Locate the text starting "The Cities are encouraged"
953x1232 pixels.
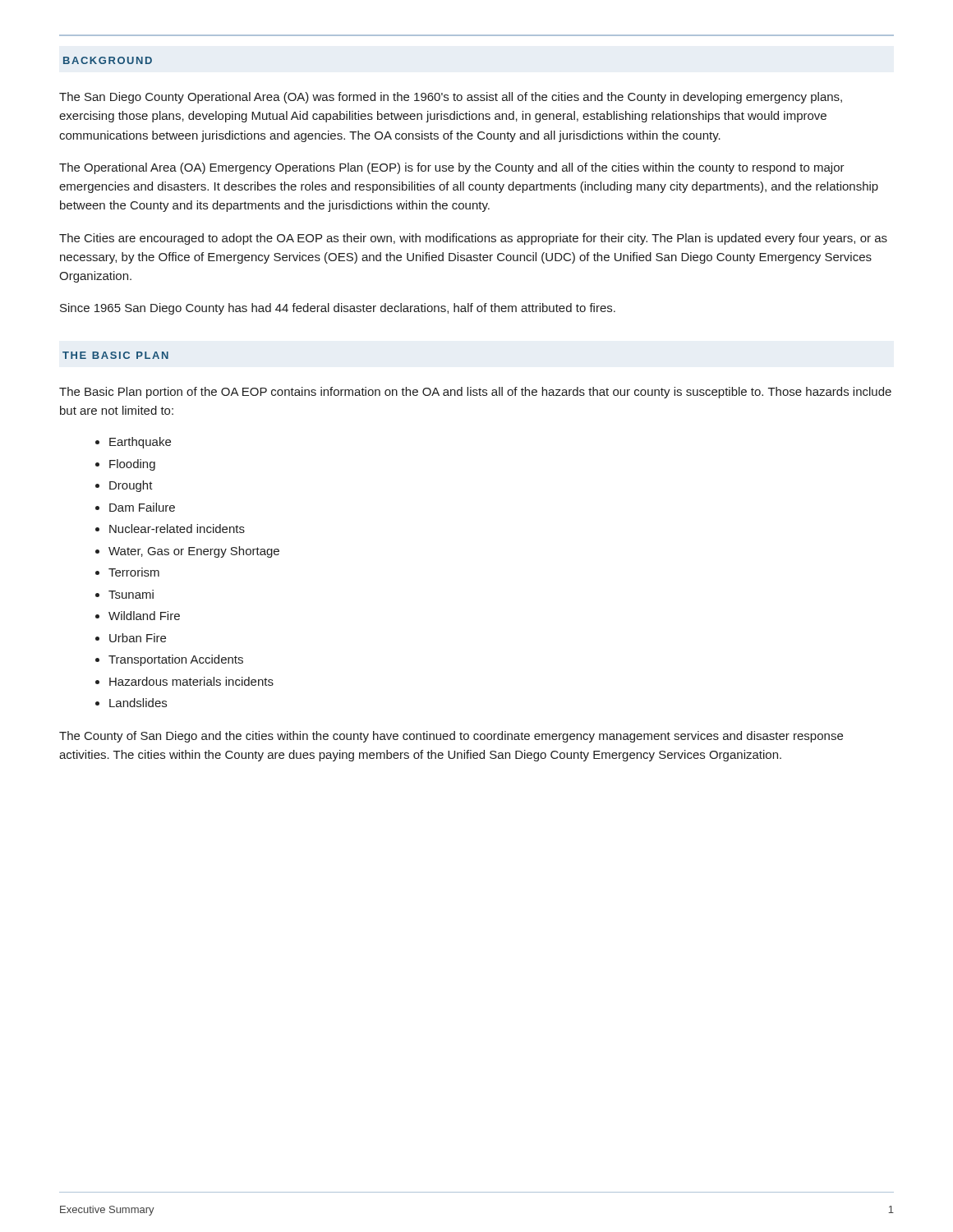pyautogui.click(x=476, y=257)
